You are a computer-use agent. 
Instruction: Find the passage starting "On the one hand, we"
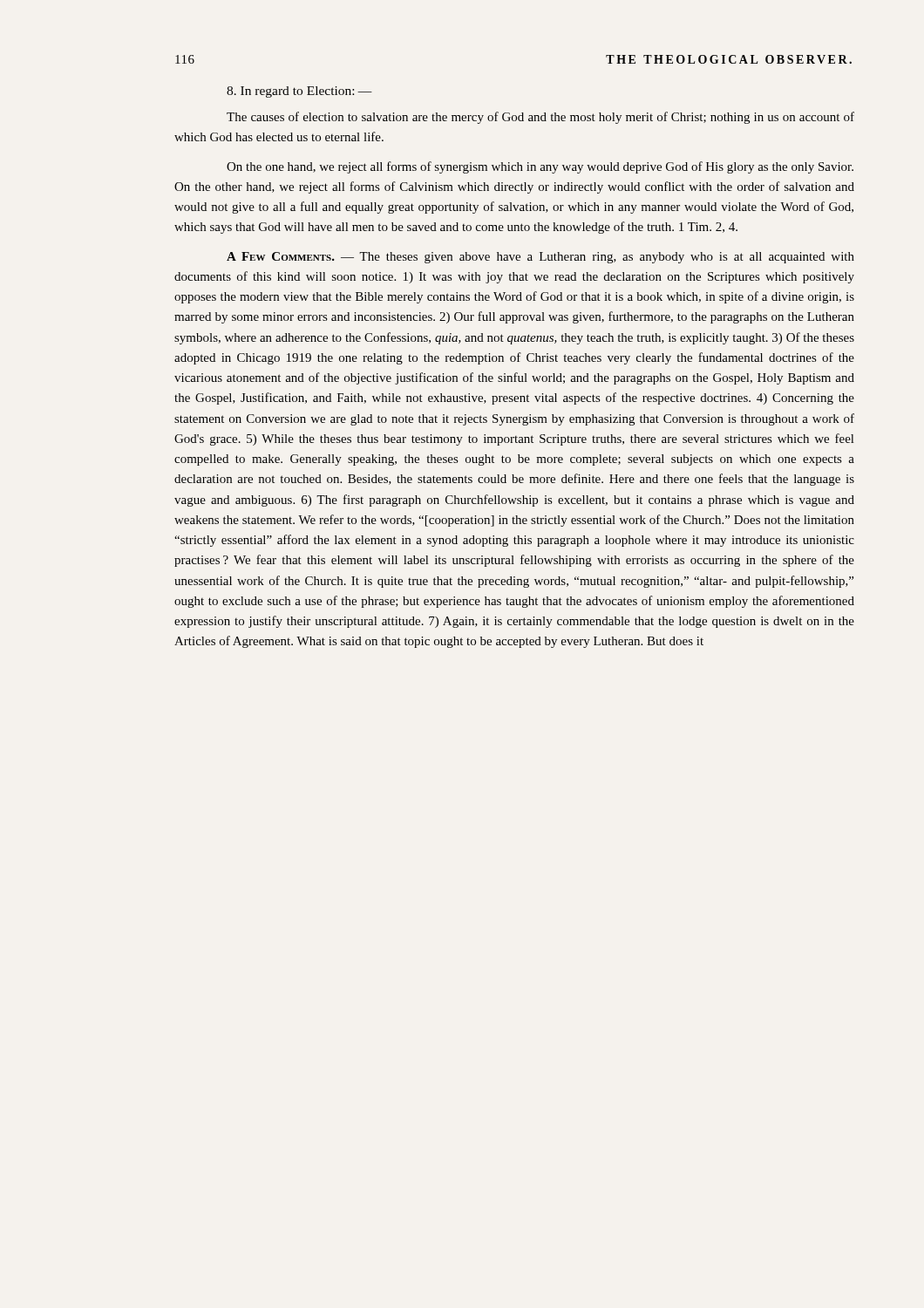514,197
